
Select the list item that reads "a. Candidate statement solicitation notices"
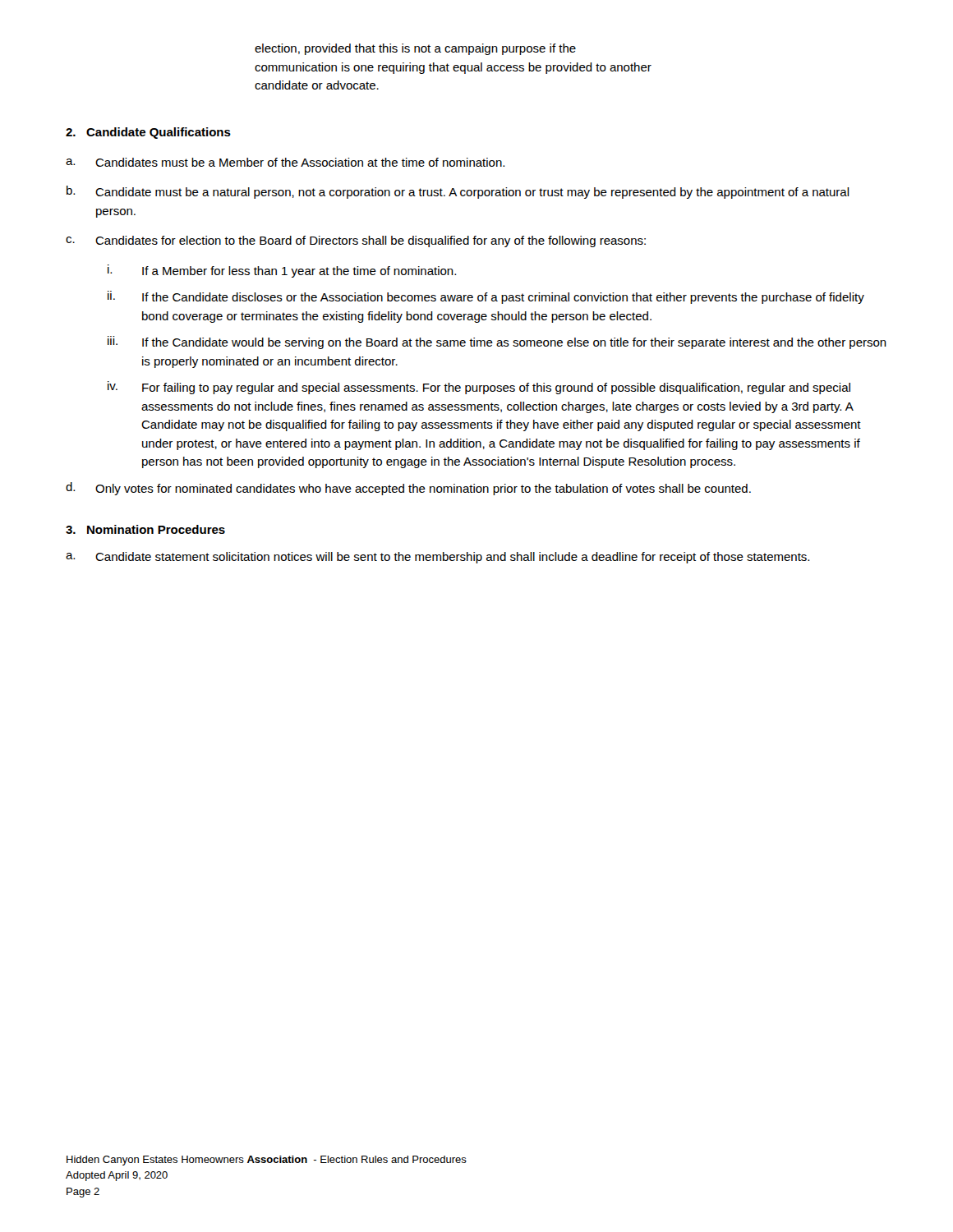coord(476,557)
